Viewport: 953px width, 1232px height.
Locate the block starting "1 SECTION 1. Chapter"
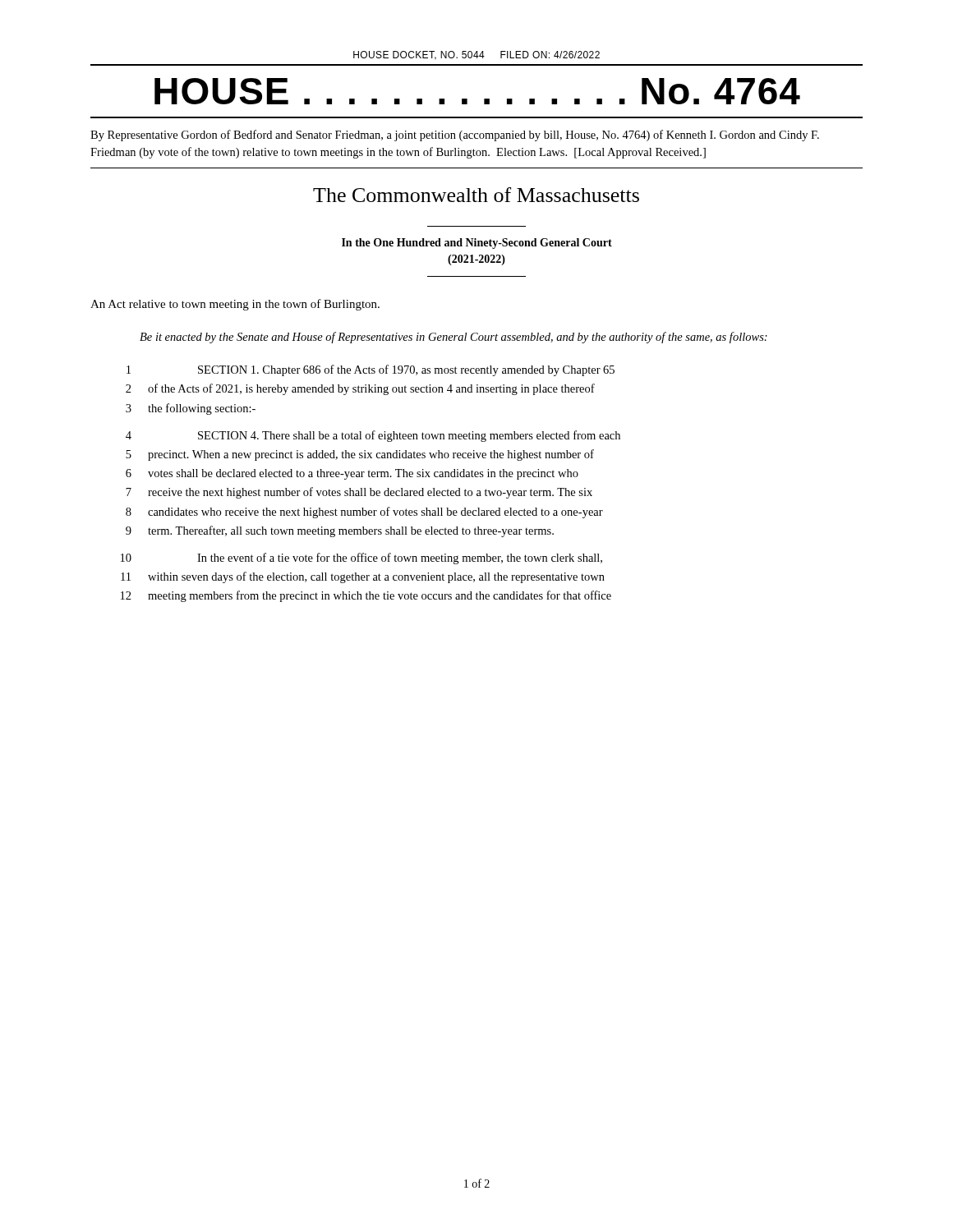[x=476, y=370]
